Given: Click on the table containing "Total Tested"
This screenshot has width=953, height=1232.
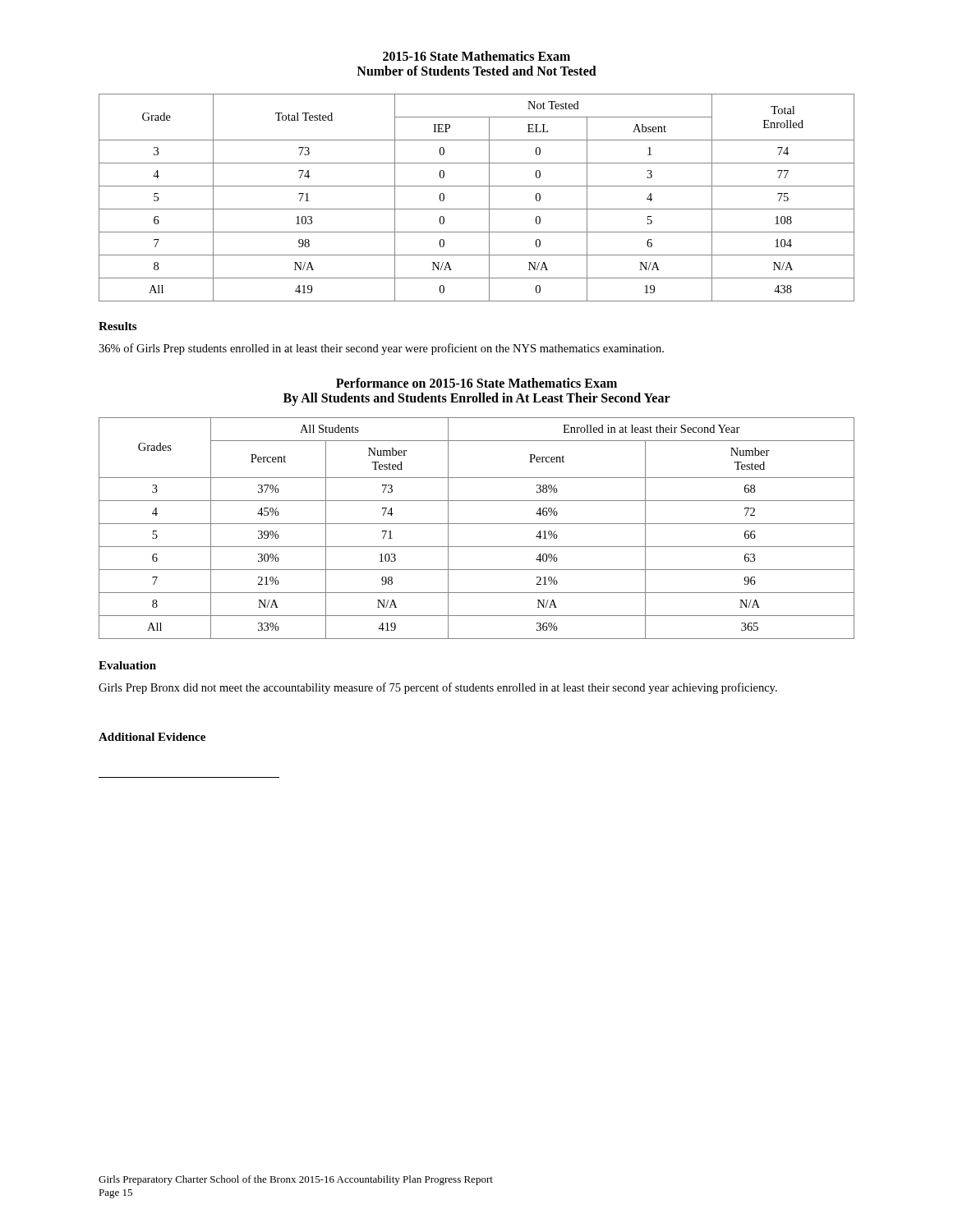Looking at the screenshot, I should coord(476,198).
